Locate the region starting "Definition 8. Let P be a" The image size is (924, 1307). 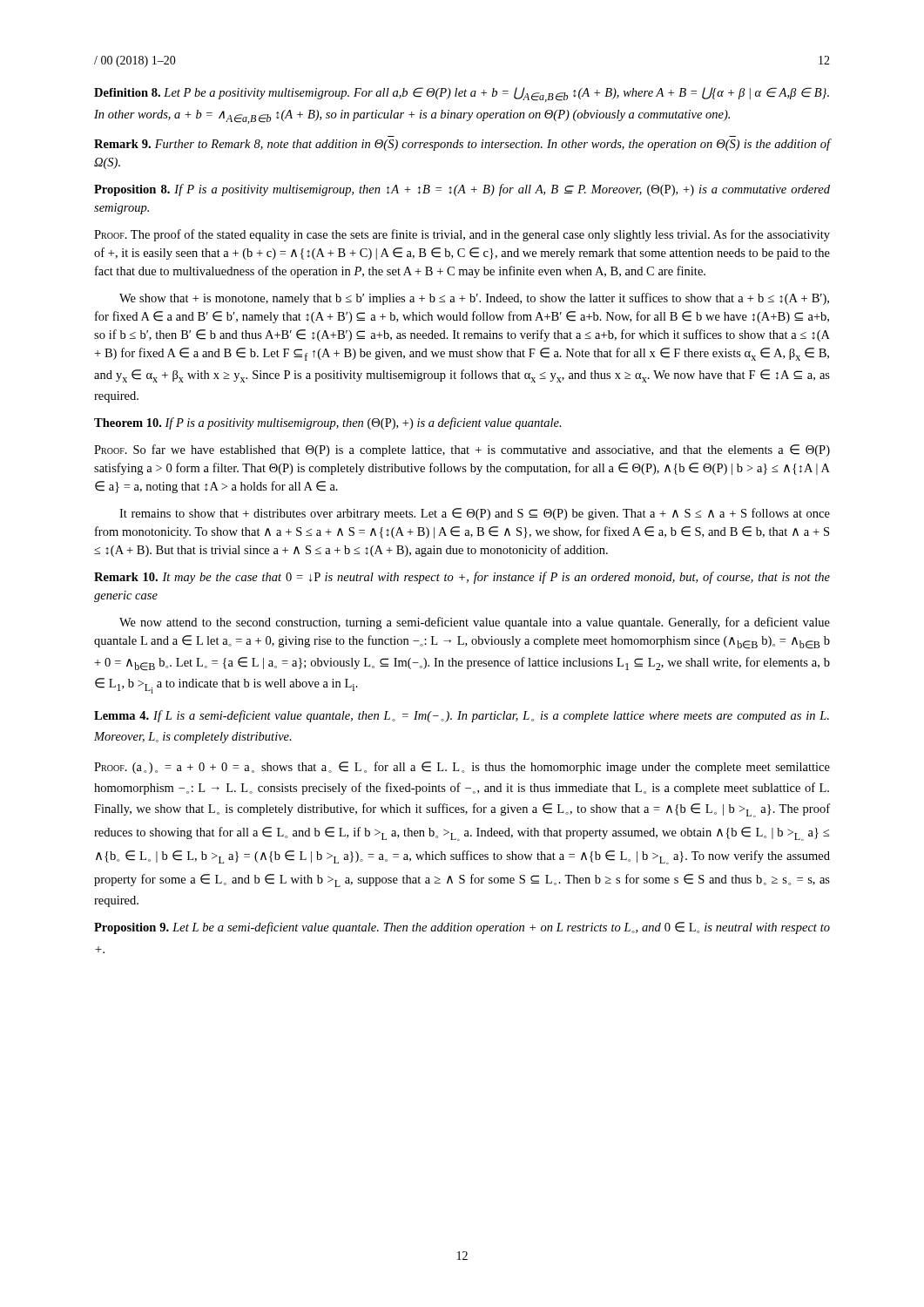462,105
